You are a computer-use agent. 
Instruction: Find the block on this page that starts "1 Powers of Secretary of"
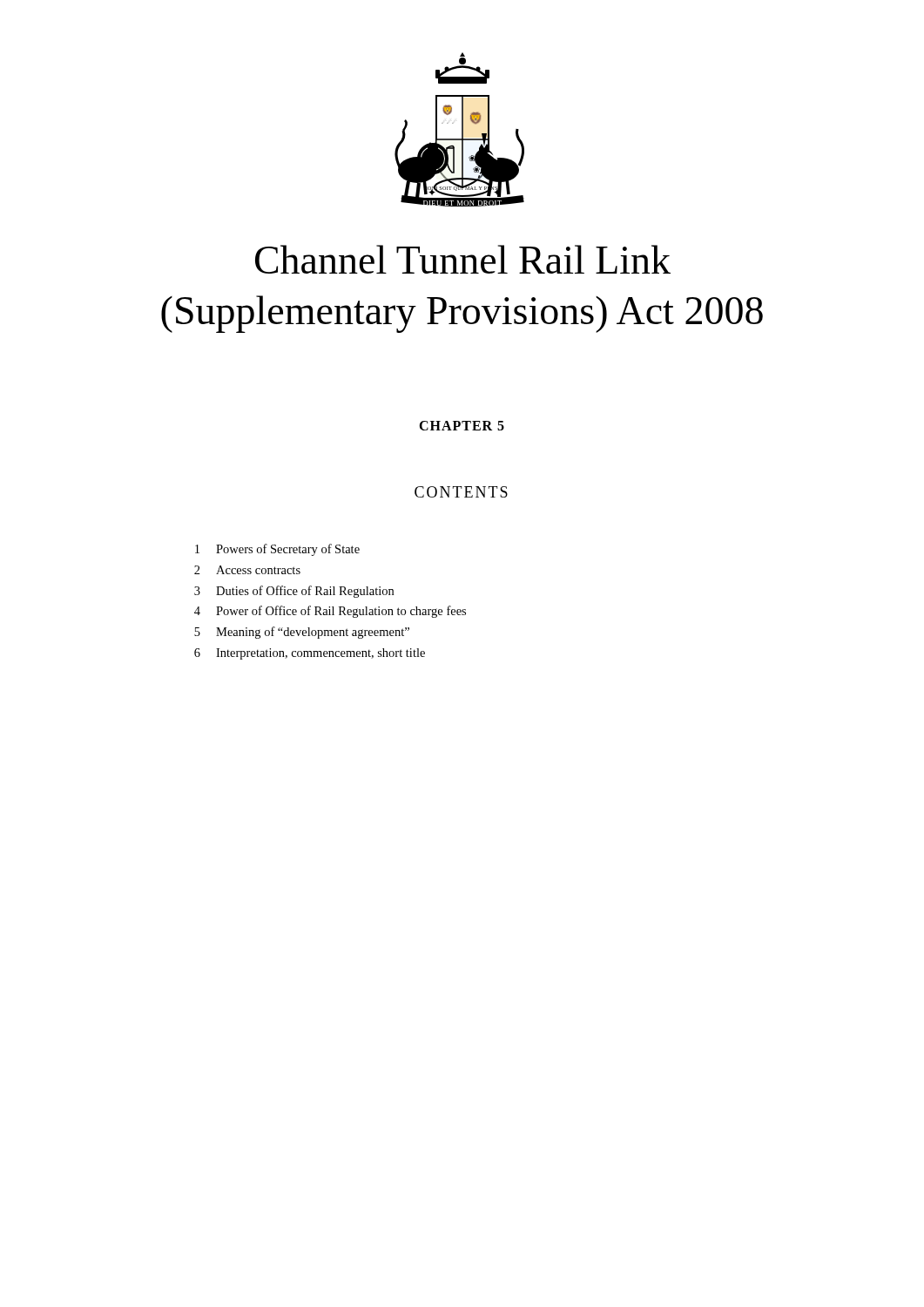coord(267,550)
